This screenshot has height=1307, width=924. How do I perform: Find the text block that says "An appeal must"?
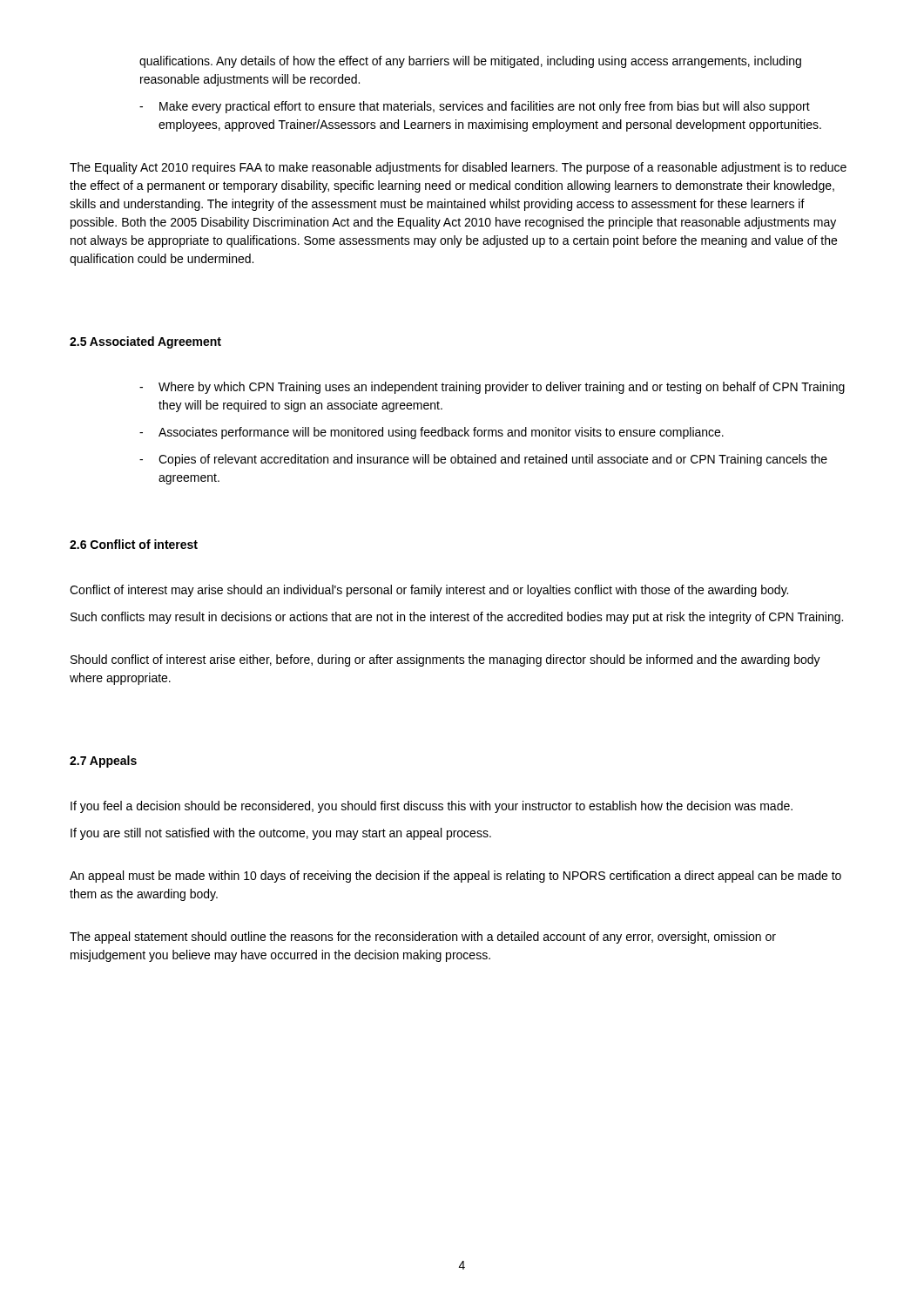point(456,885)
